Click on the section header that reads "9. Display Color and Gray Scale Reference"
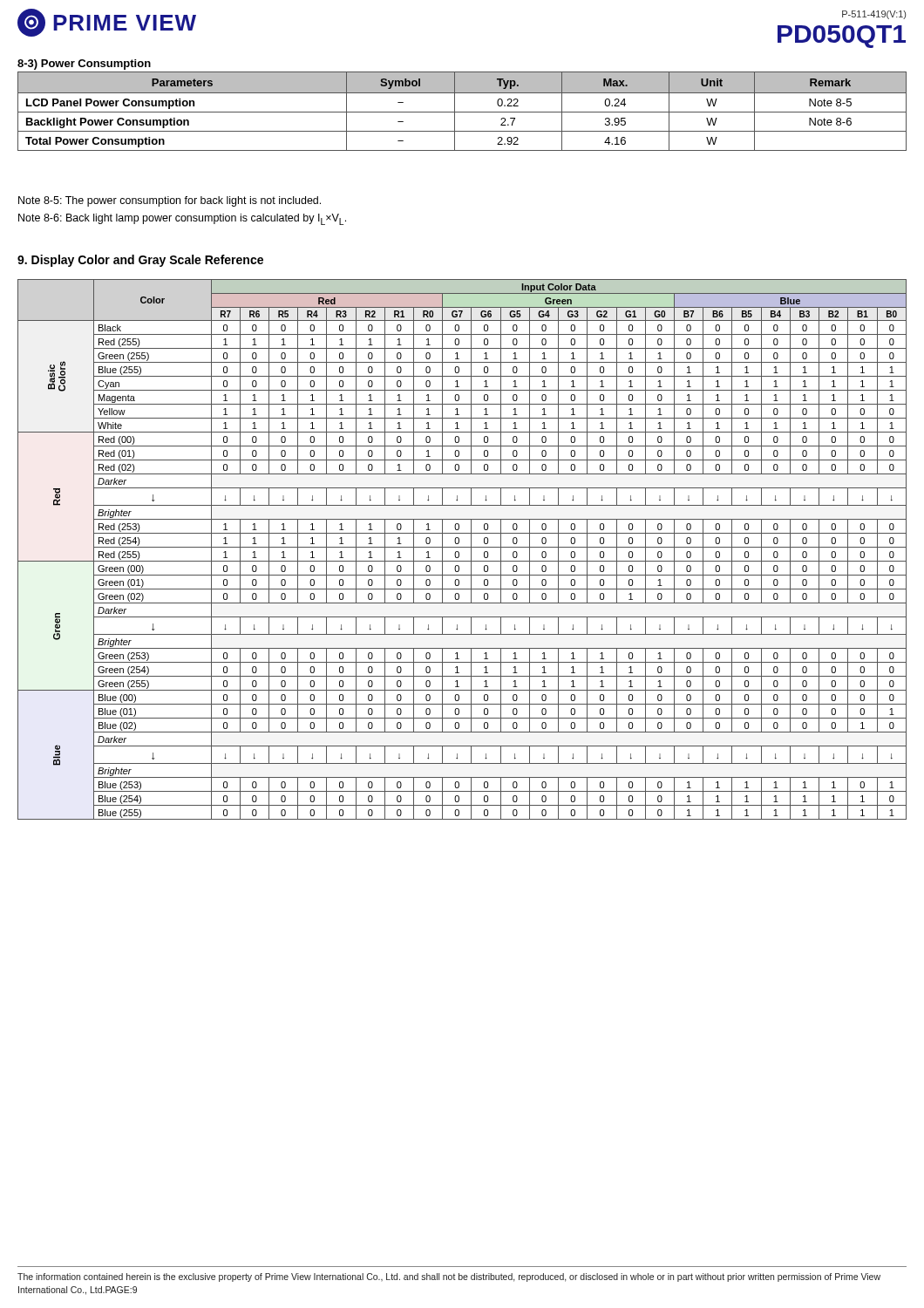 141,260
